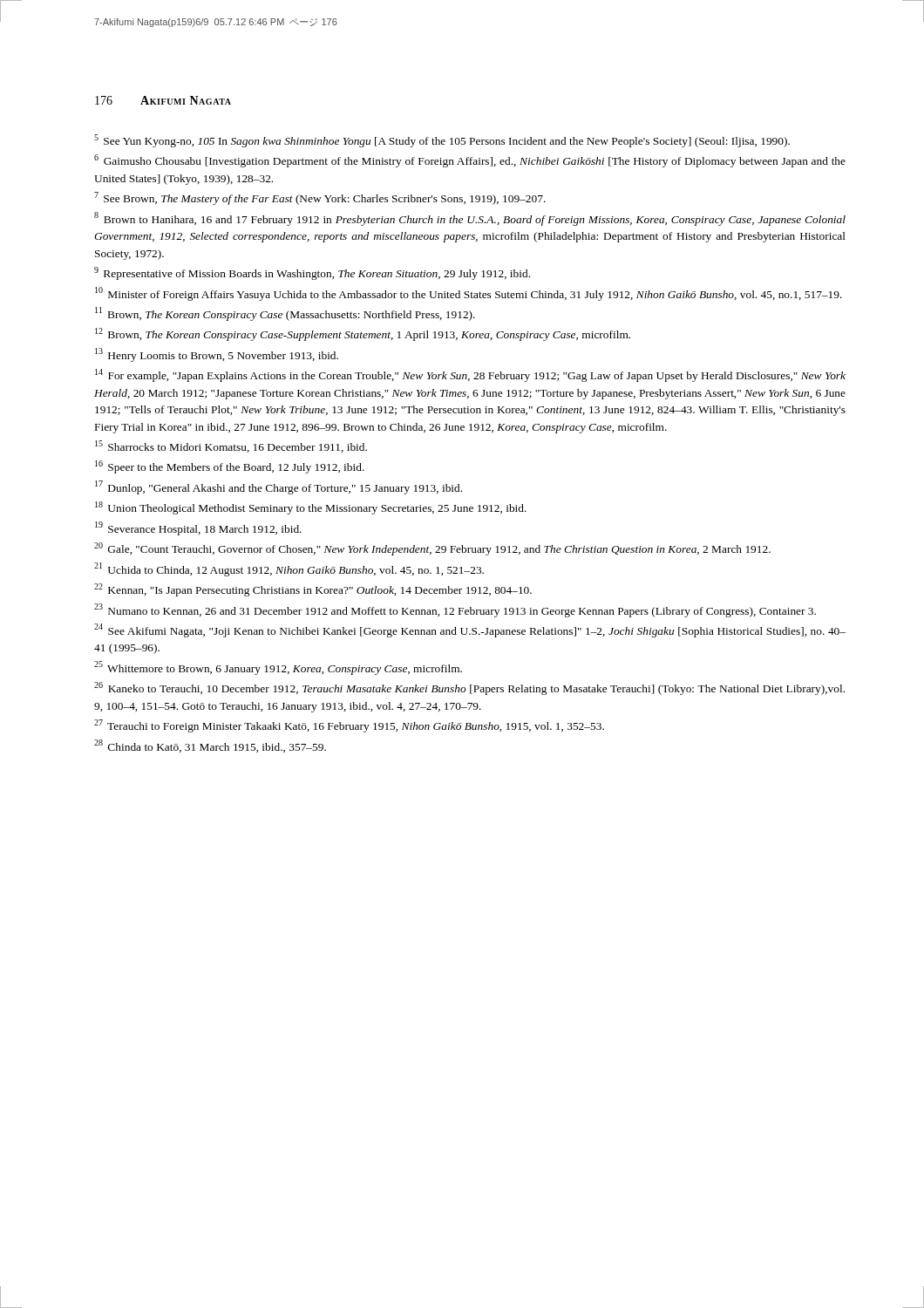Where is the passage that starts "6 Gaimusho Chousabu [Investigation Department of the Ministry"?
The height and width of the screenshot is (1308, 924).
tap(470, 169)
